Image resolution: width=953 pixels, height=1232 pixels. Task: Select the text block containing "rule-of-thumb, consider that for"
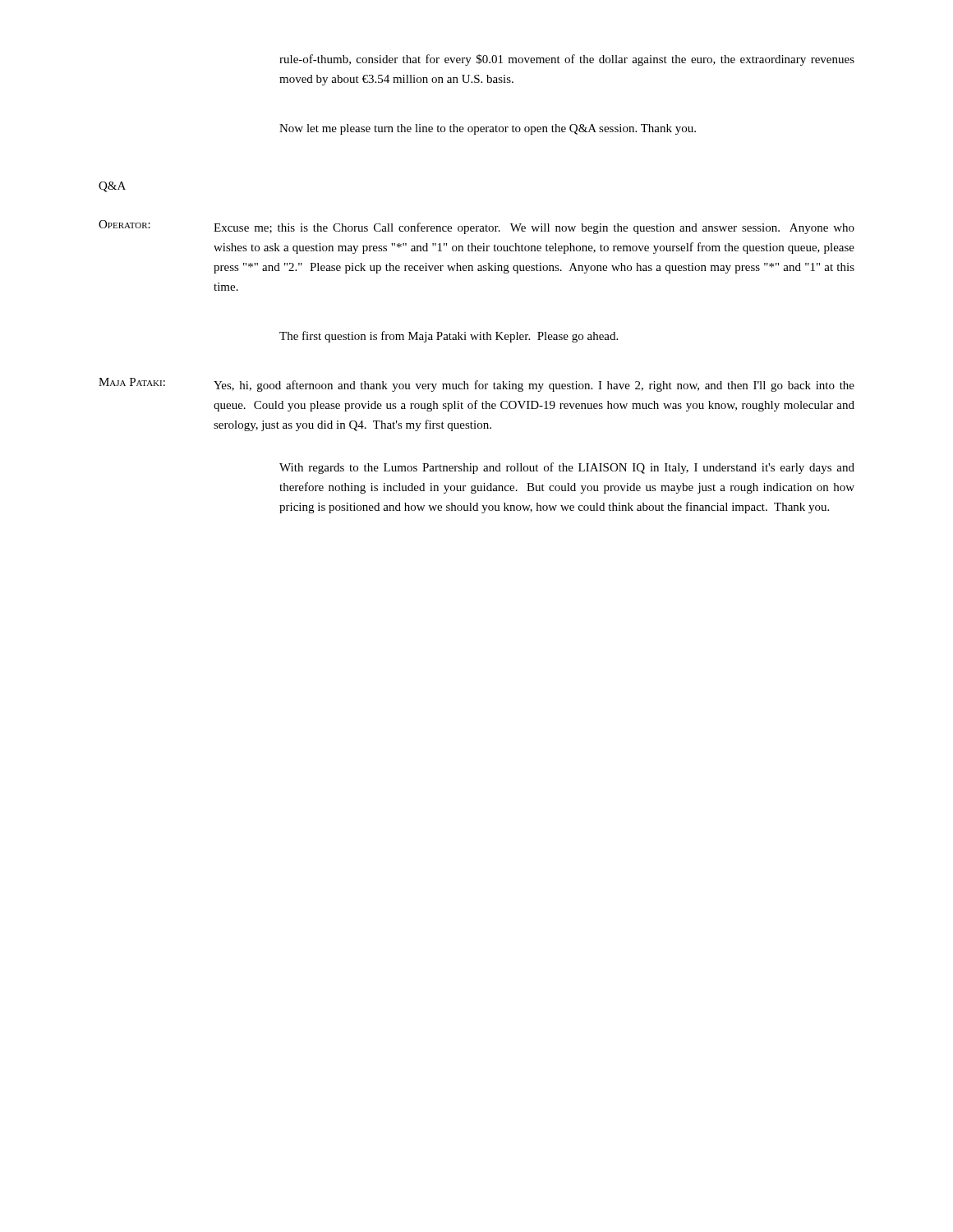pos(567,69)
